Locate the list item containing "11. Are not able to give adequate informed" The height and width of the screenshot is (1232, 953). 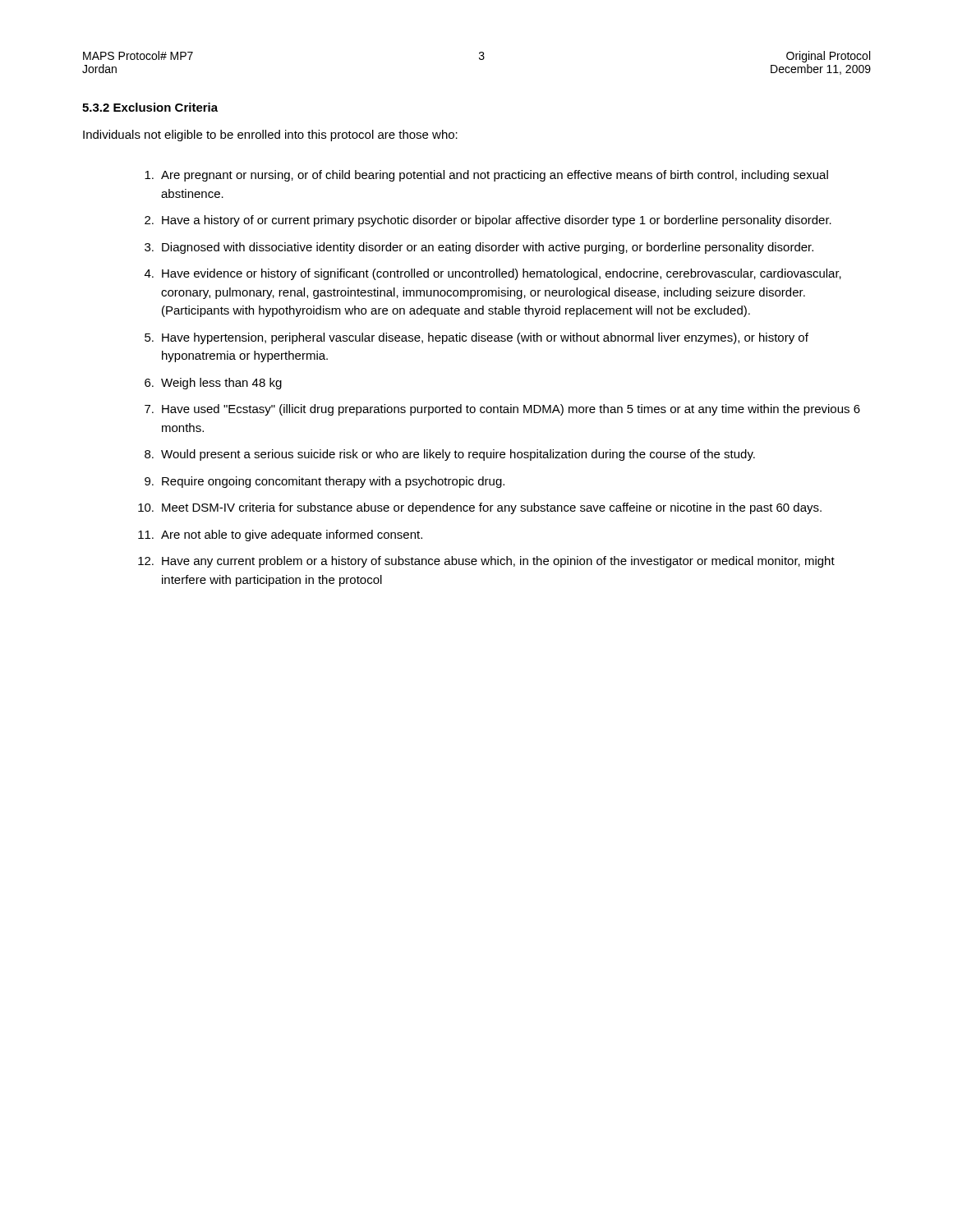click(280, 536)
